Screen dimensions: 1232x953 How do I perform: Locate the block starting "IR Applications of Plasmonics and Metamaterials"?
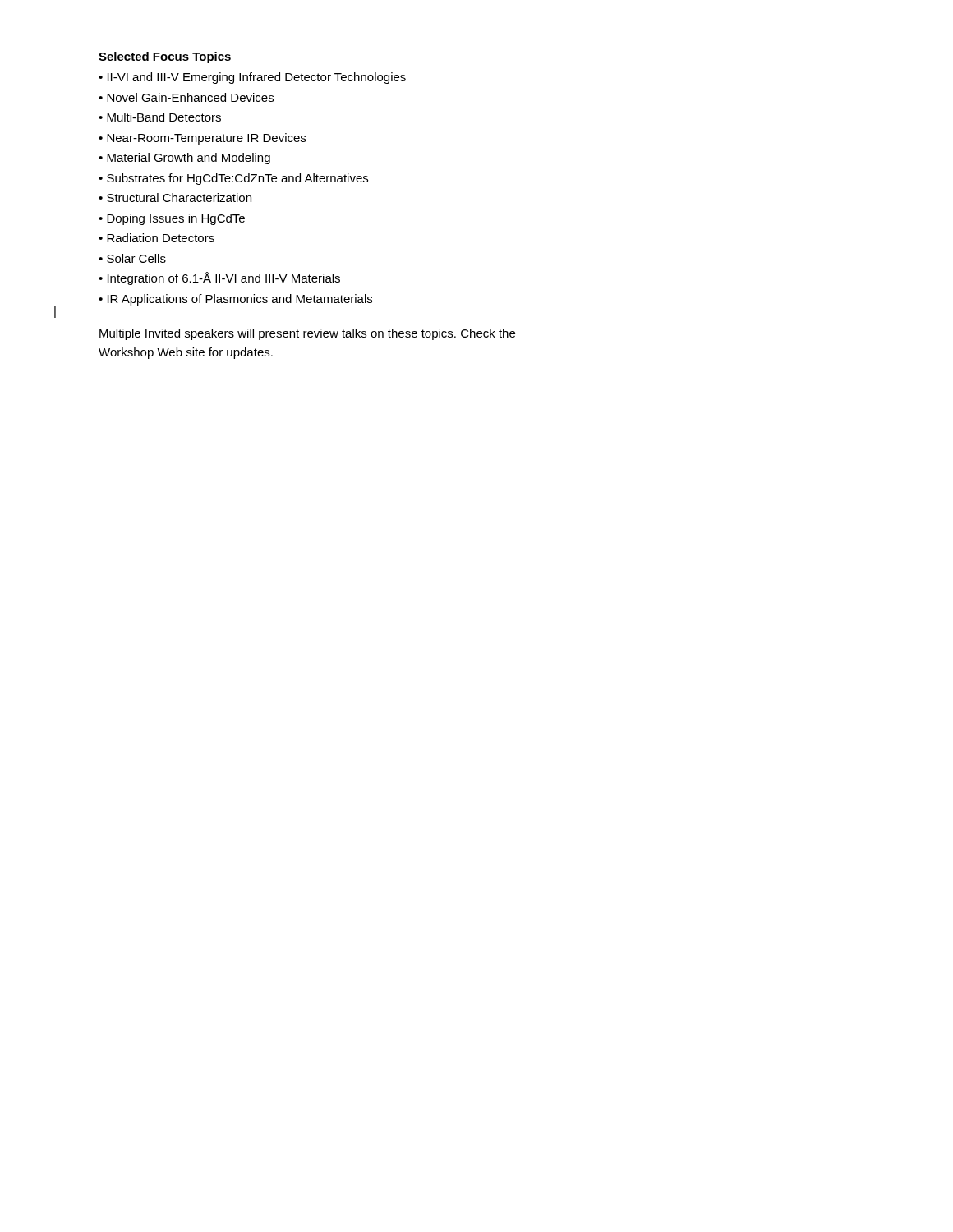pos(240,298)
